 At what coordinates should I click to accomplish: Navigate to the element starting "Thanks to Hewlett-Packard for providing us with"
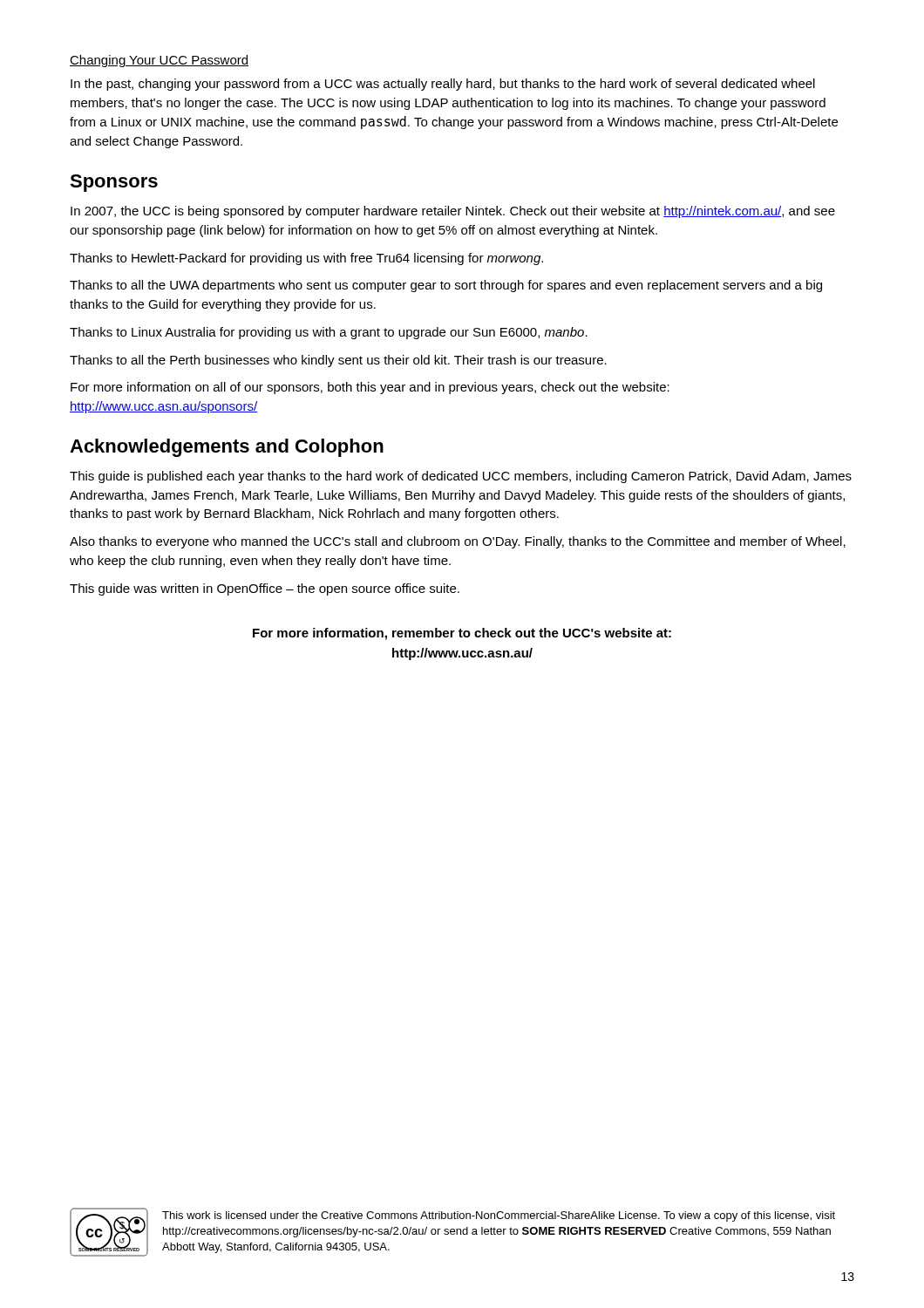(307, 257)
